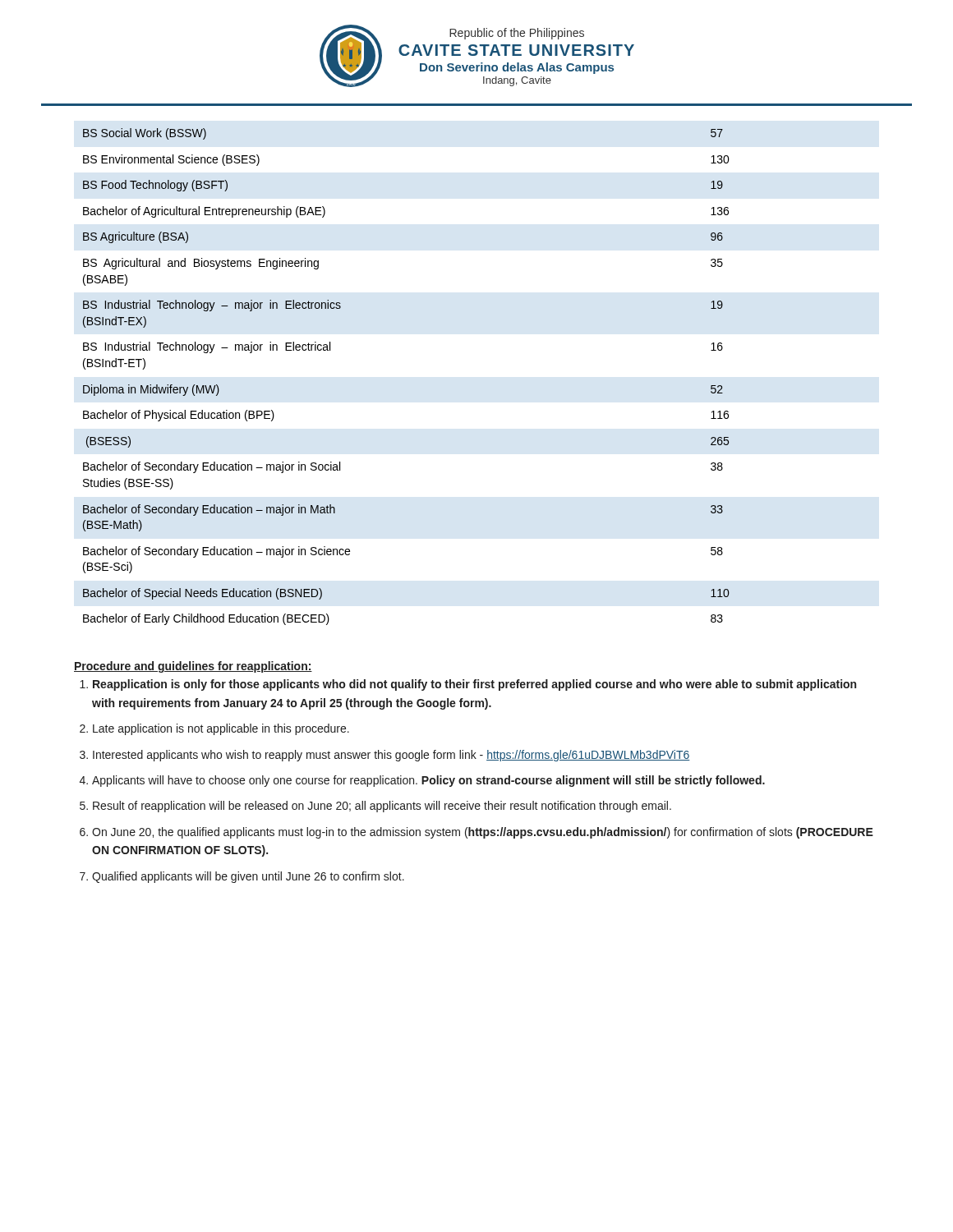This screenshot has height=1232, width=953.
Task: Point to the element starting "Reapplication is only for those applicants"
Action: click(474, 694)
